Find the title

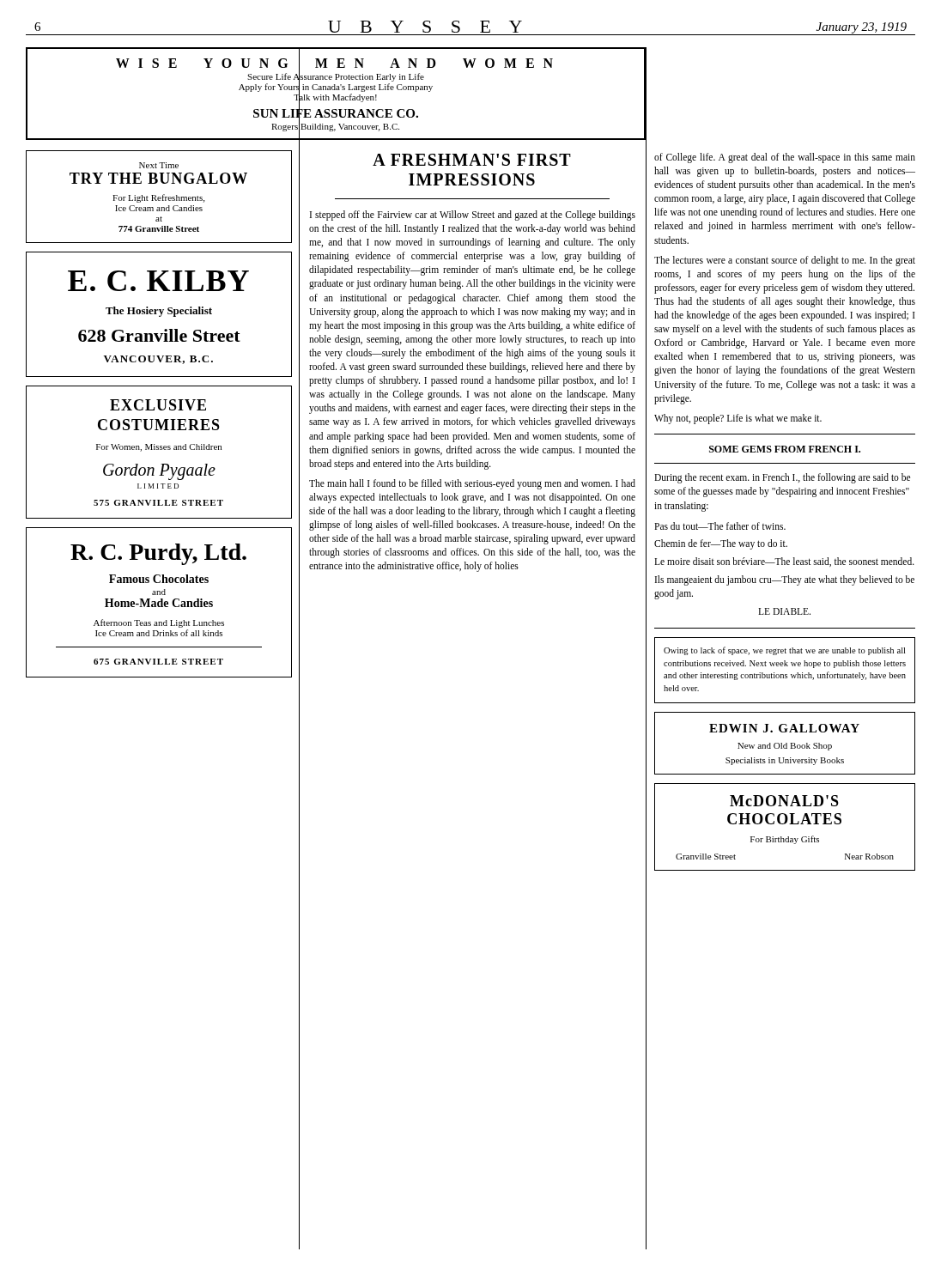click(x=472, y=175)
